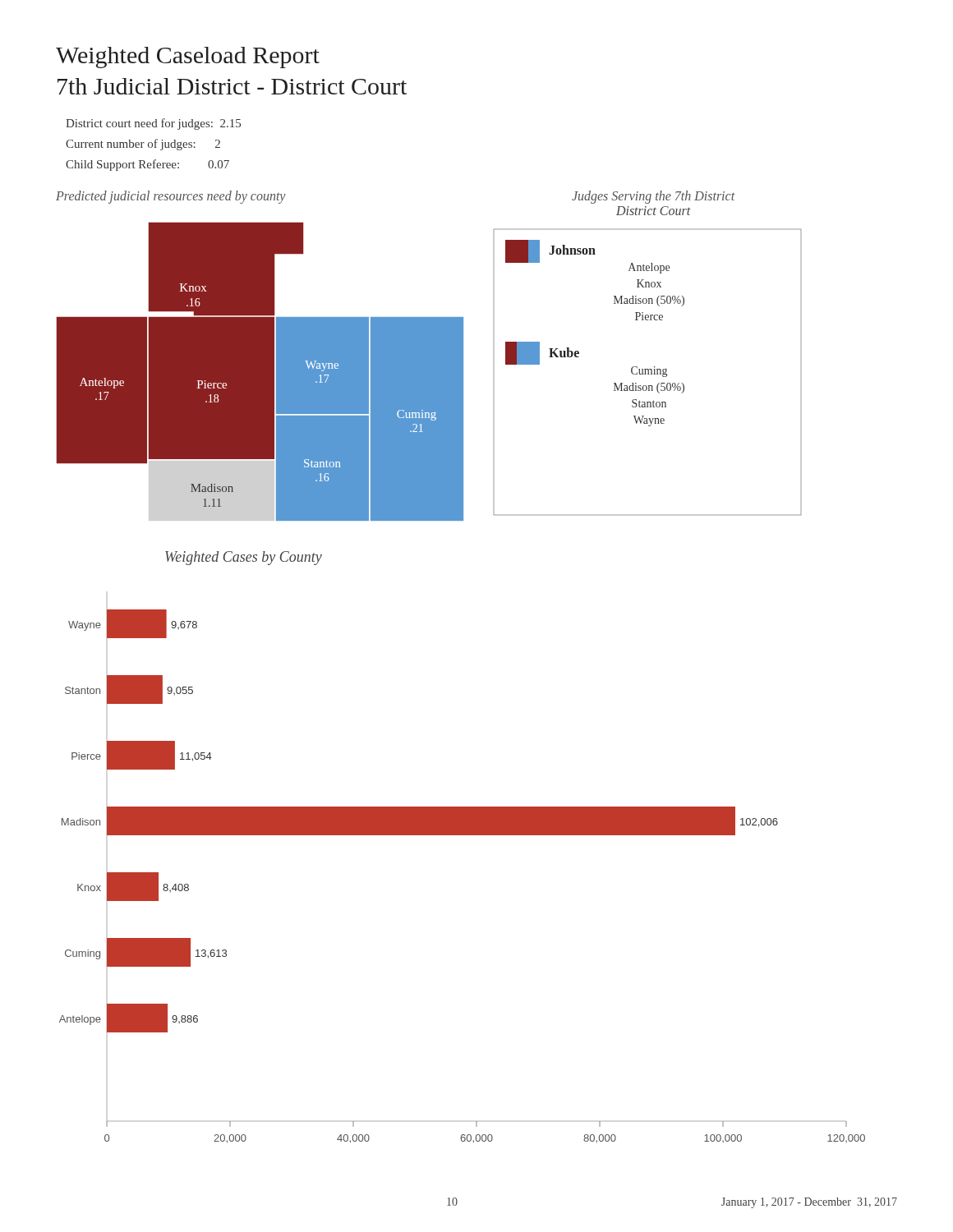Where is the title that starts "Weighted Caseload Report 7th"?
Screen dimensions: 1232x953
tap(231, 70)
